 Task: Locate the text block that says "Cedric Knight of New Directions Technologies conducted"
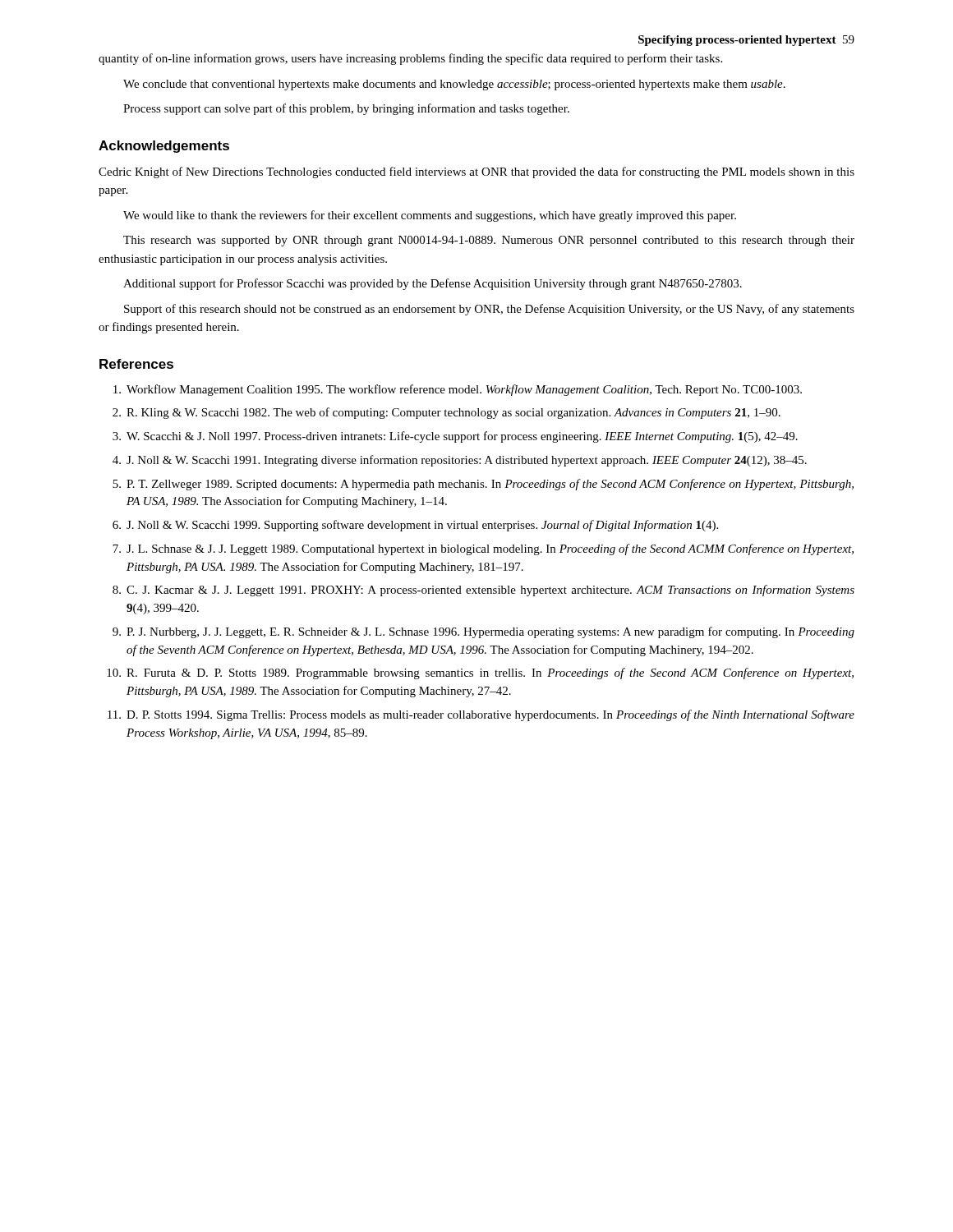(x=476, y=180)
